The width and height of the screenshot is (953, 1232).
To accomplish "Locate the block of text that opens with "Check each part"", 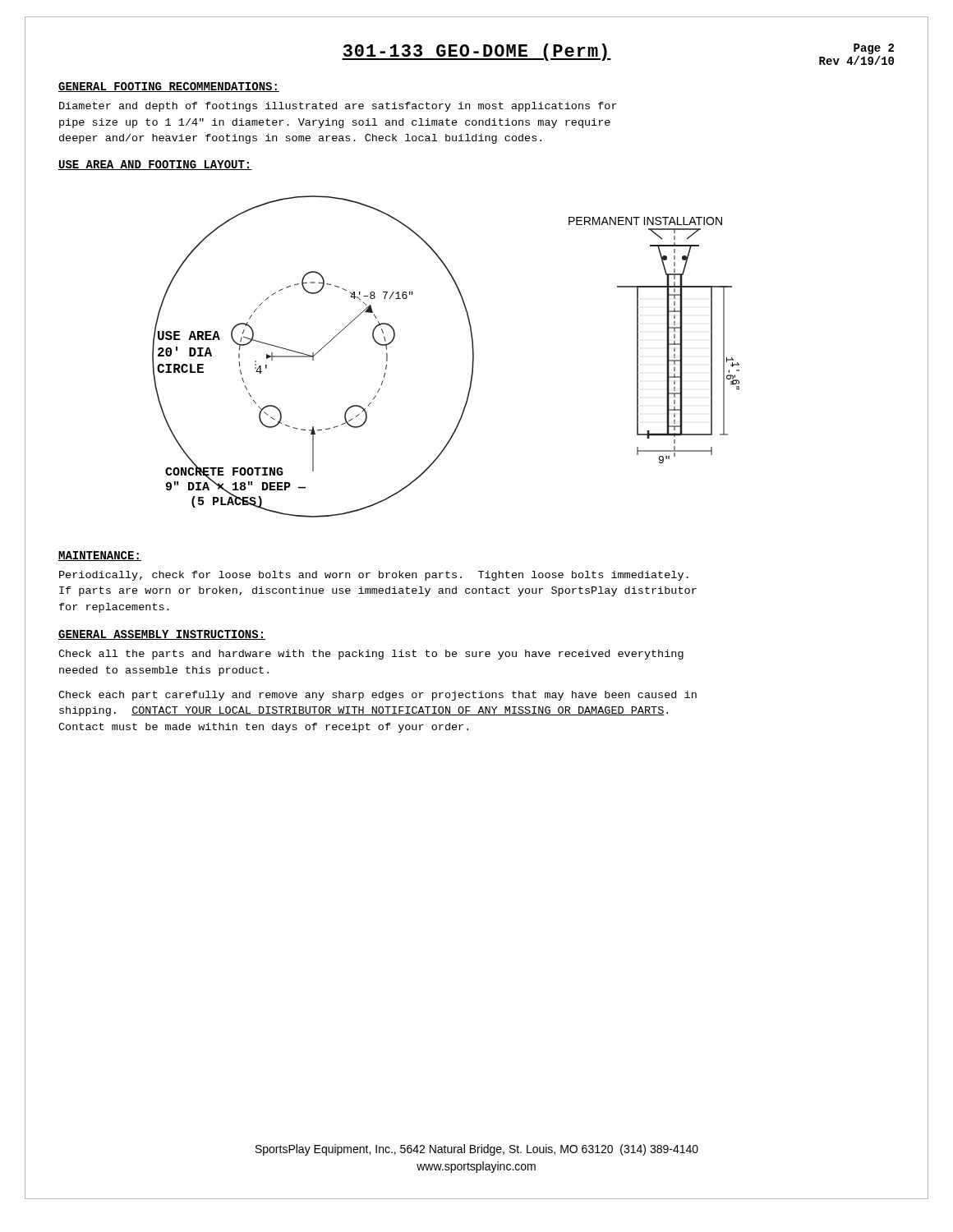I will [378, 711].
